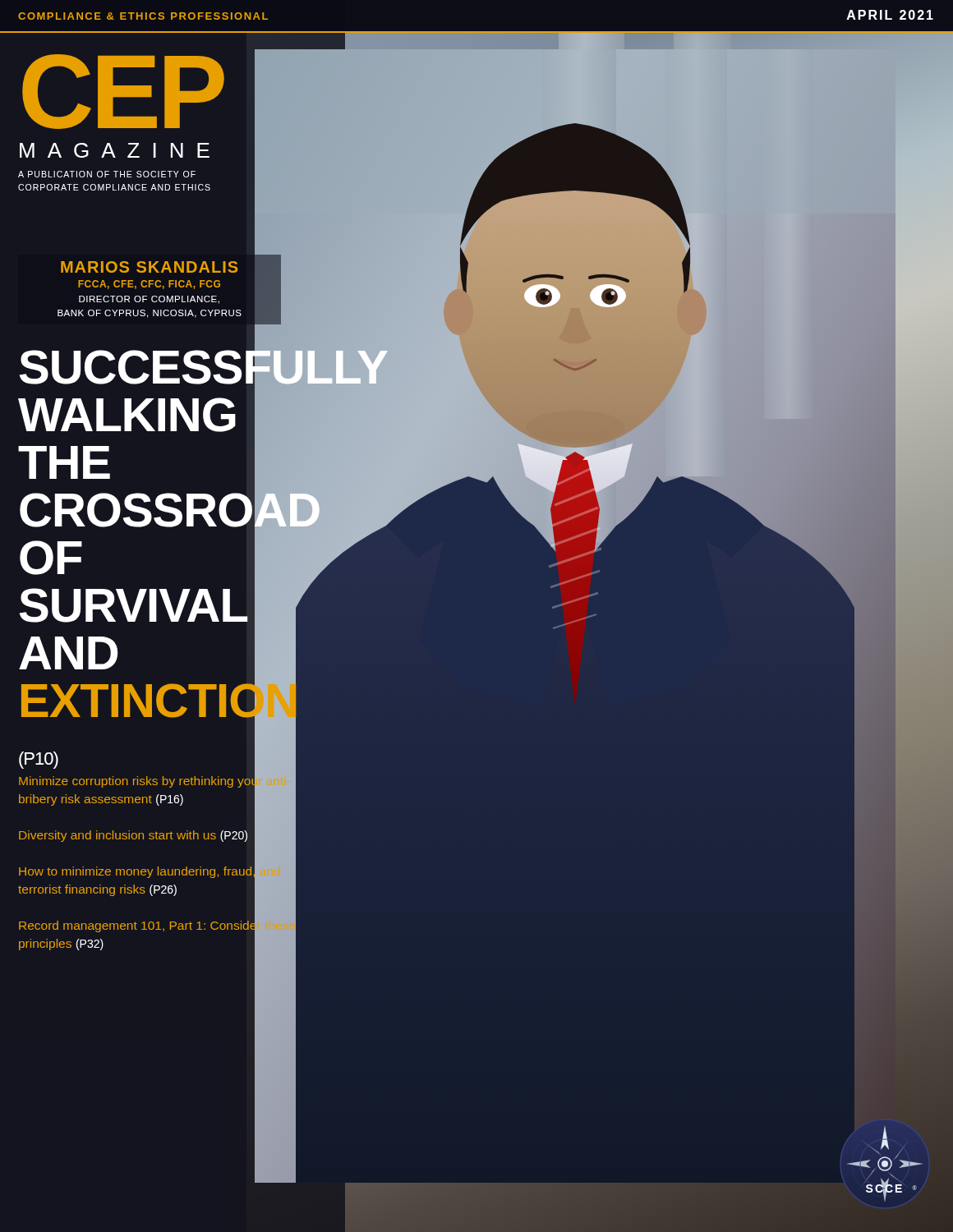Image resolution: width=953 pixels, height=1232 pixels.
Task: Locate the list item that reads "Diversity and inclusion start with"
Action: [133, 835]
